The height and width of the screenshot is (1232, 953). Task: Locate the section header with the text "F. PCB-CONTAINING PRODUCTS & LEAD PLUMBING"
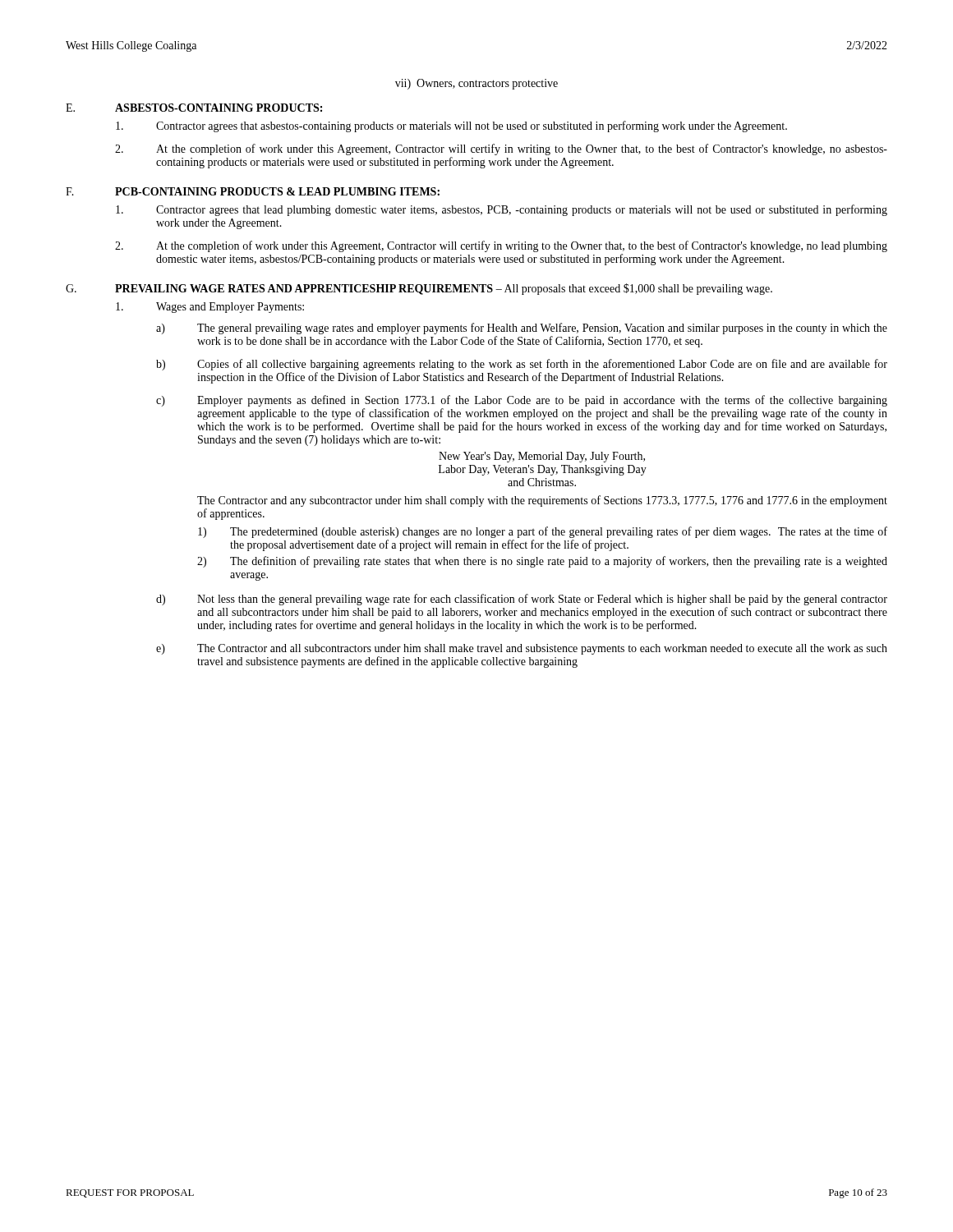click(x=253, y=191)
